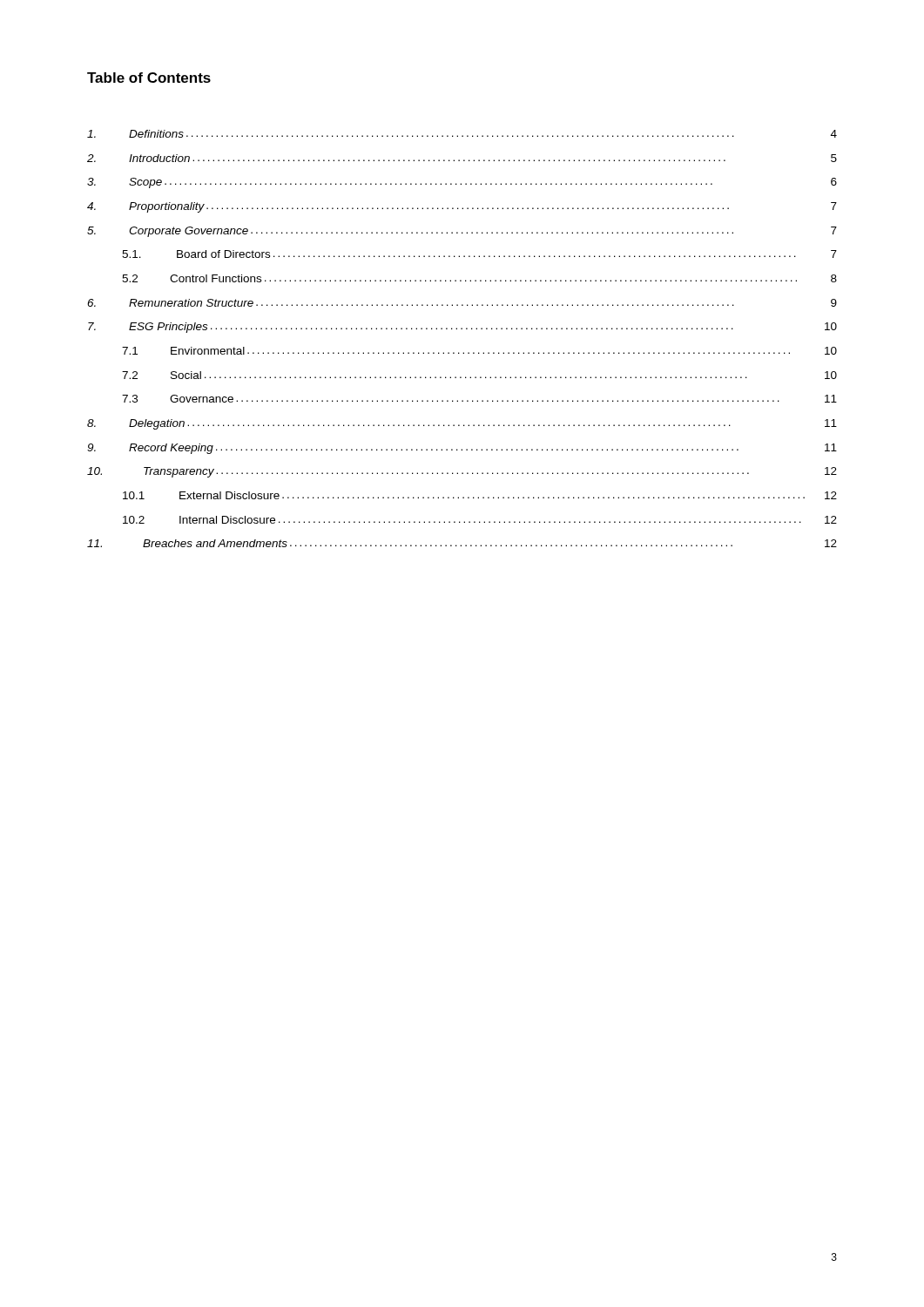
Task: Locate the text starting "10. Transparency"
Action: coord(462,472)
